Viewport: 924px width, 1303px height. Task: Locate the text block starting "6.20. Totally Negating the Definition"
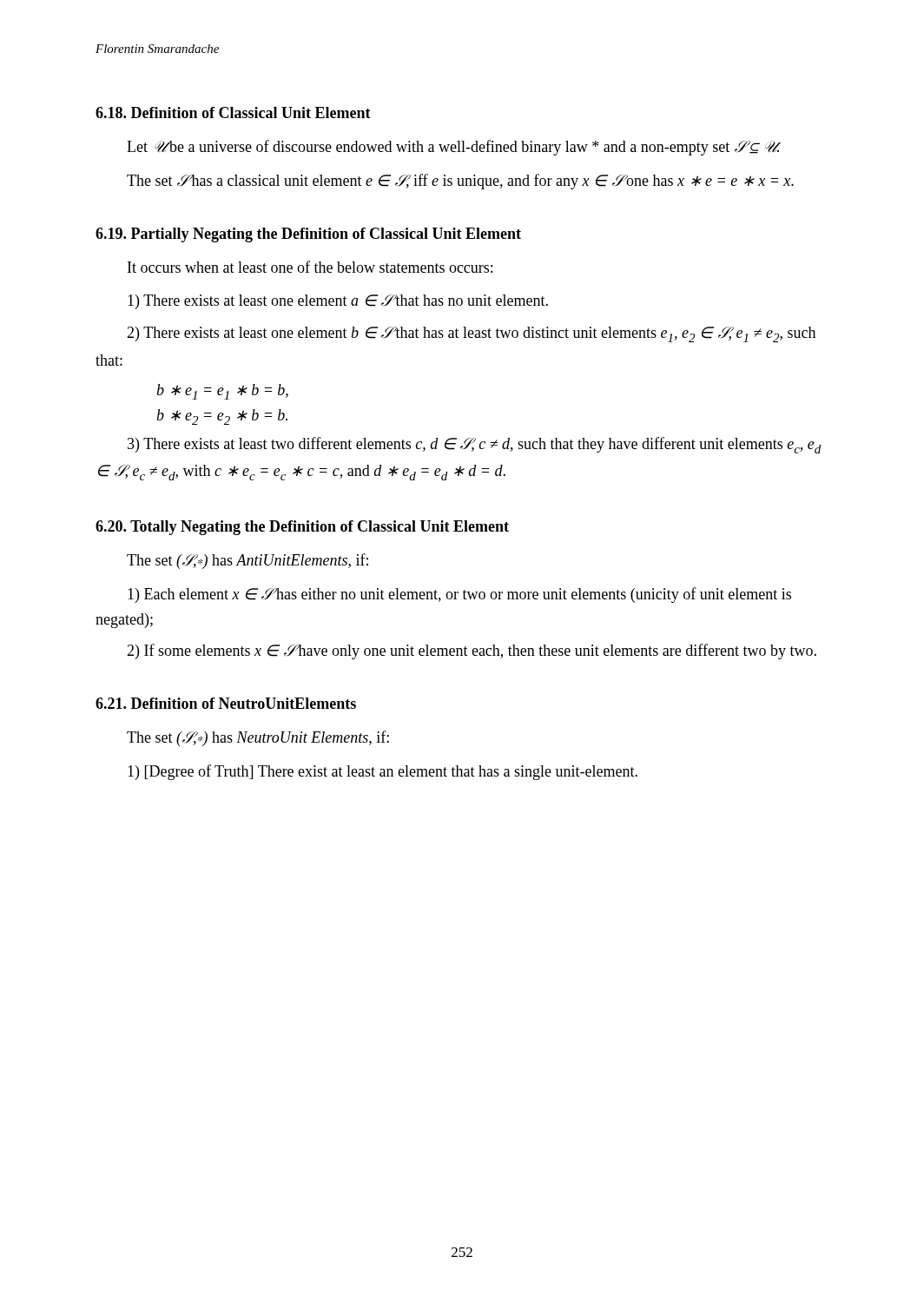[302, 526]
